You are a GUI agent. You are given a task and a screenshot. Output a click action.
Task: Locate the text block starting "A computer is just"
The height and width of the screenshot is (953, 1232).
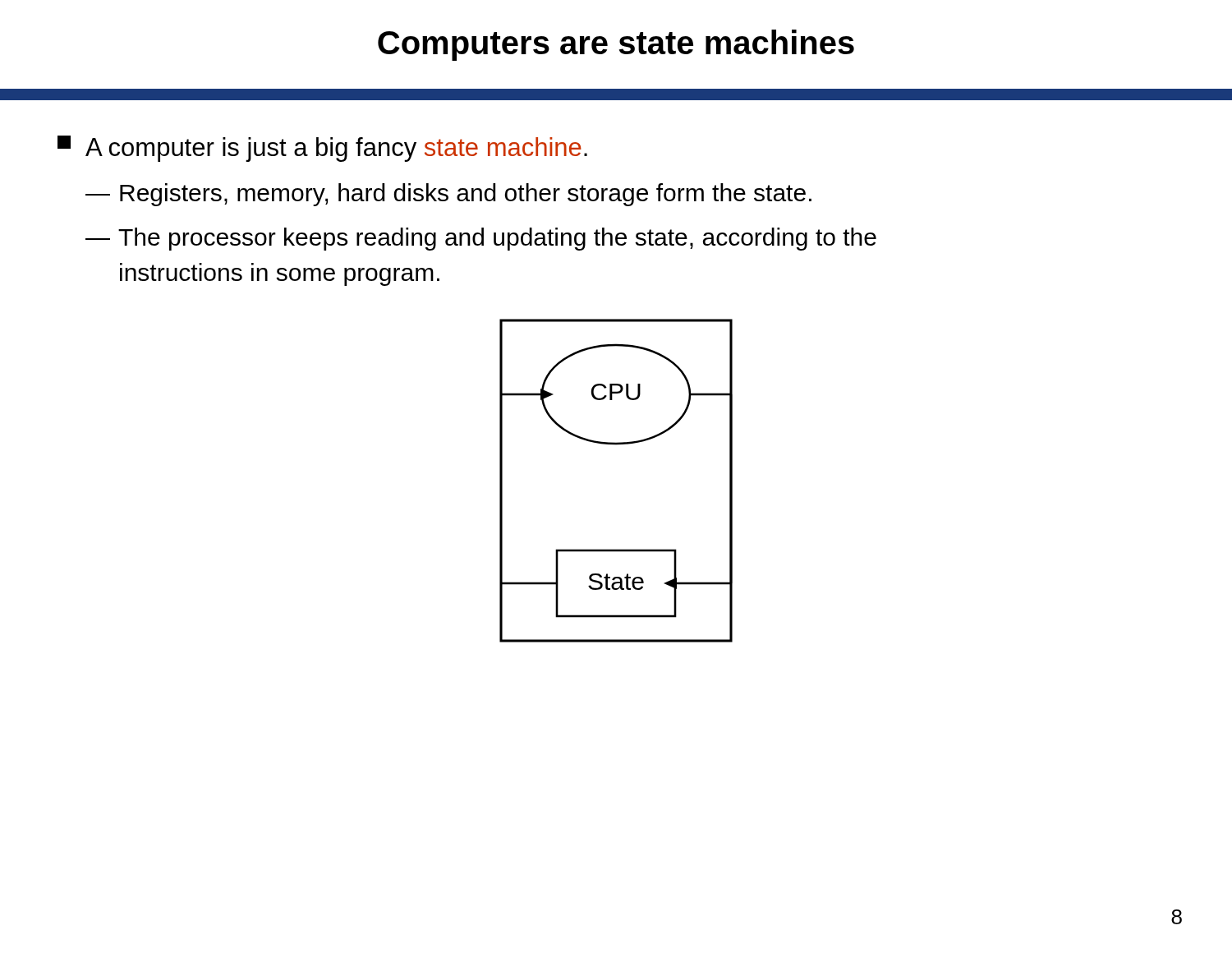click(323, 148)
